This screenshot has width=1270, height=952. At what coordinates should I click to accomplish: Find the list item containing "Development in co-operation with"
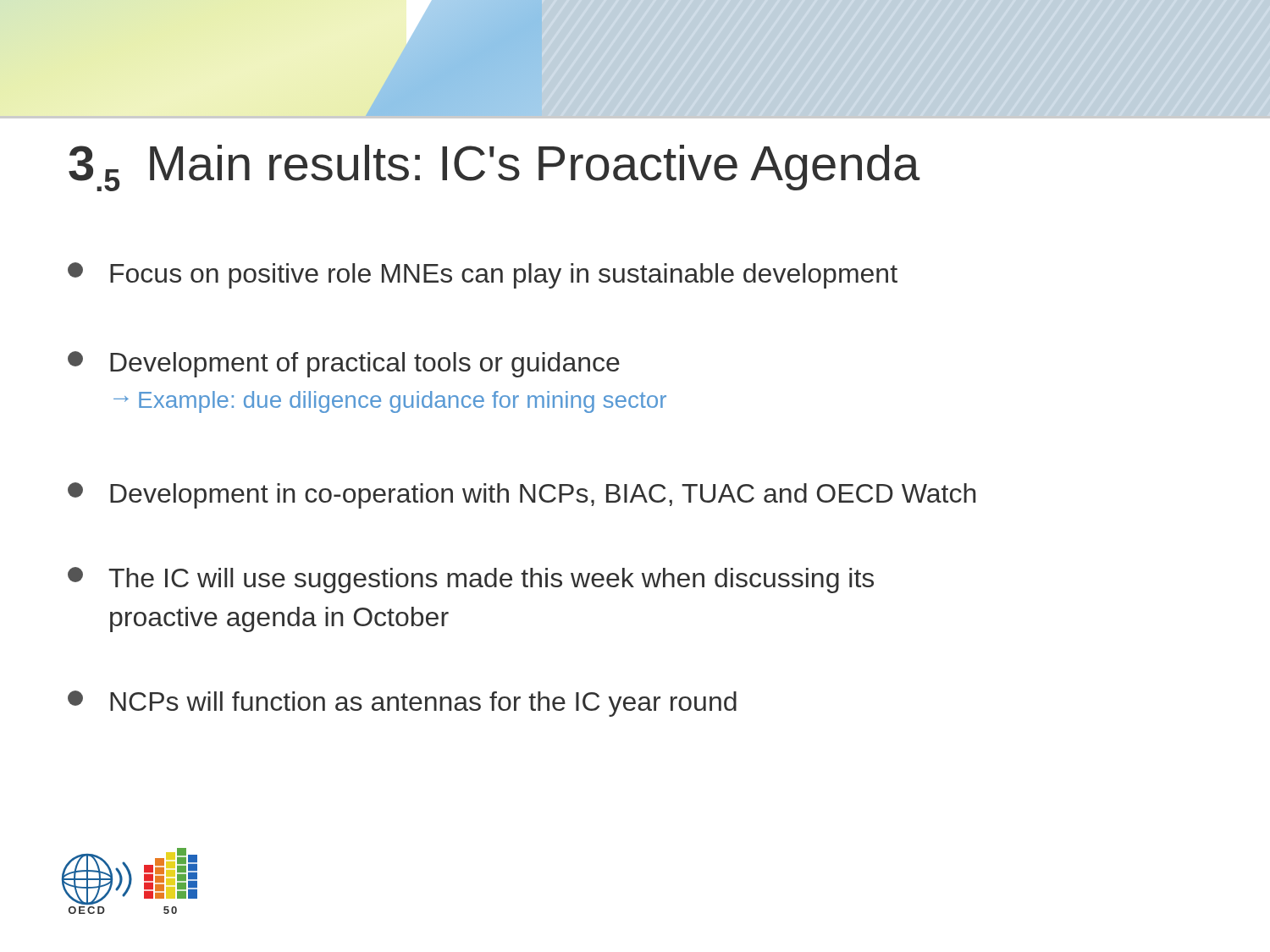click(522, 494)
